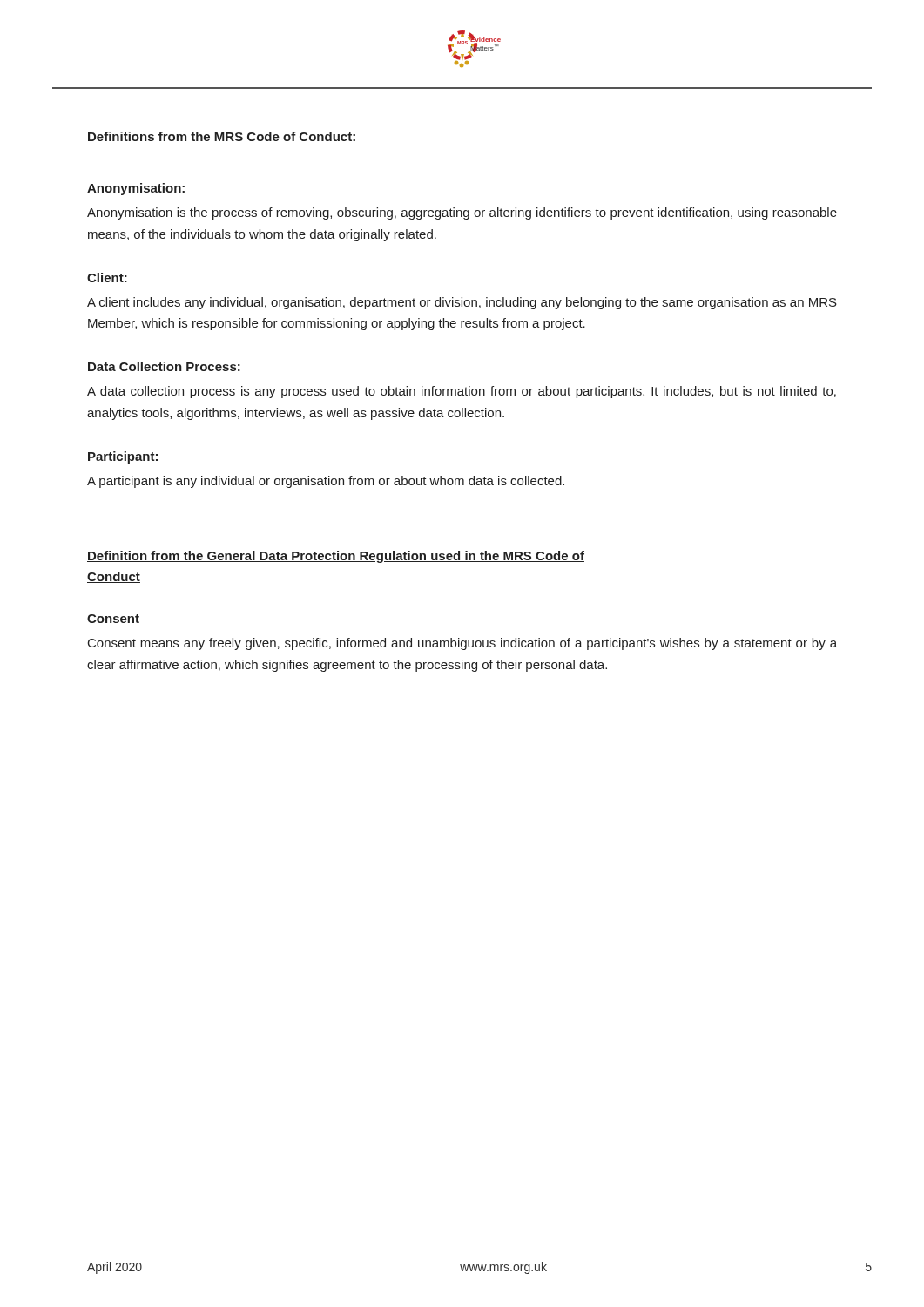Locate the block of text that opens with "A participant is any individual or"
Image resolution: width=924 pixels, height=1307 pixels.
[326, 480]
